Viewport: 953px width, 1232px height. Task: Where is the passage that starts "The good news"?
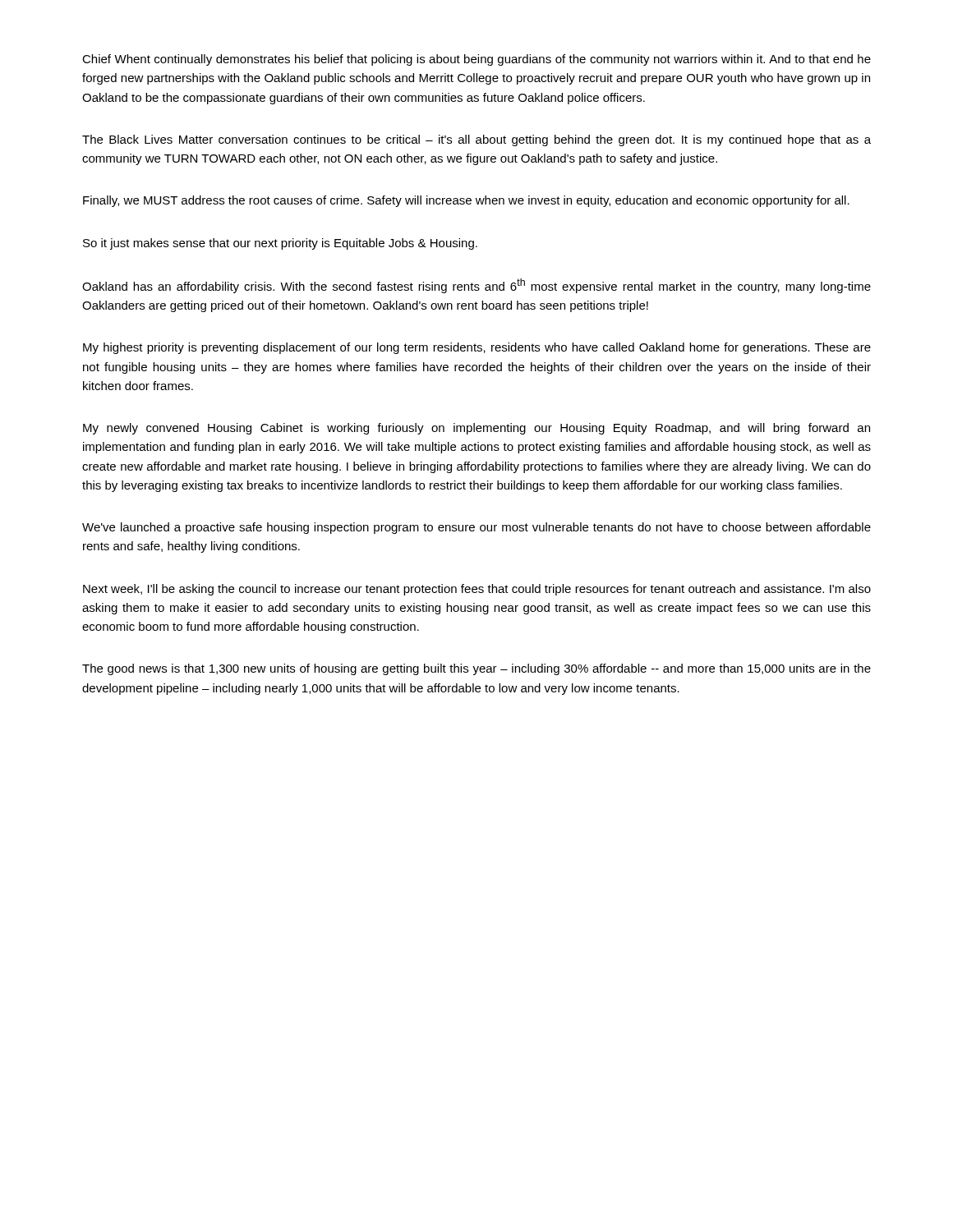click(476, 678)
